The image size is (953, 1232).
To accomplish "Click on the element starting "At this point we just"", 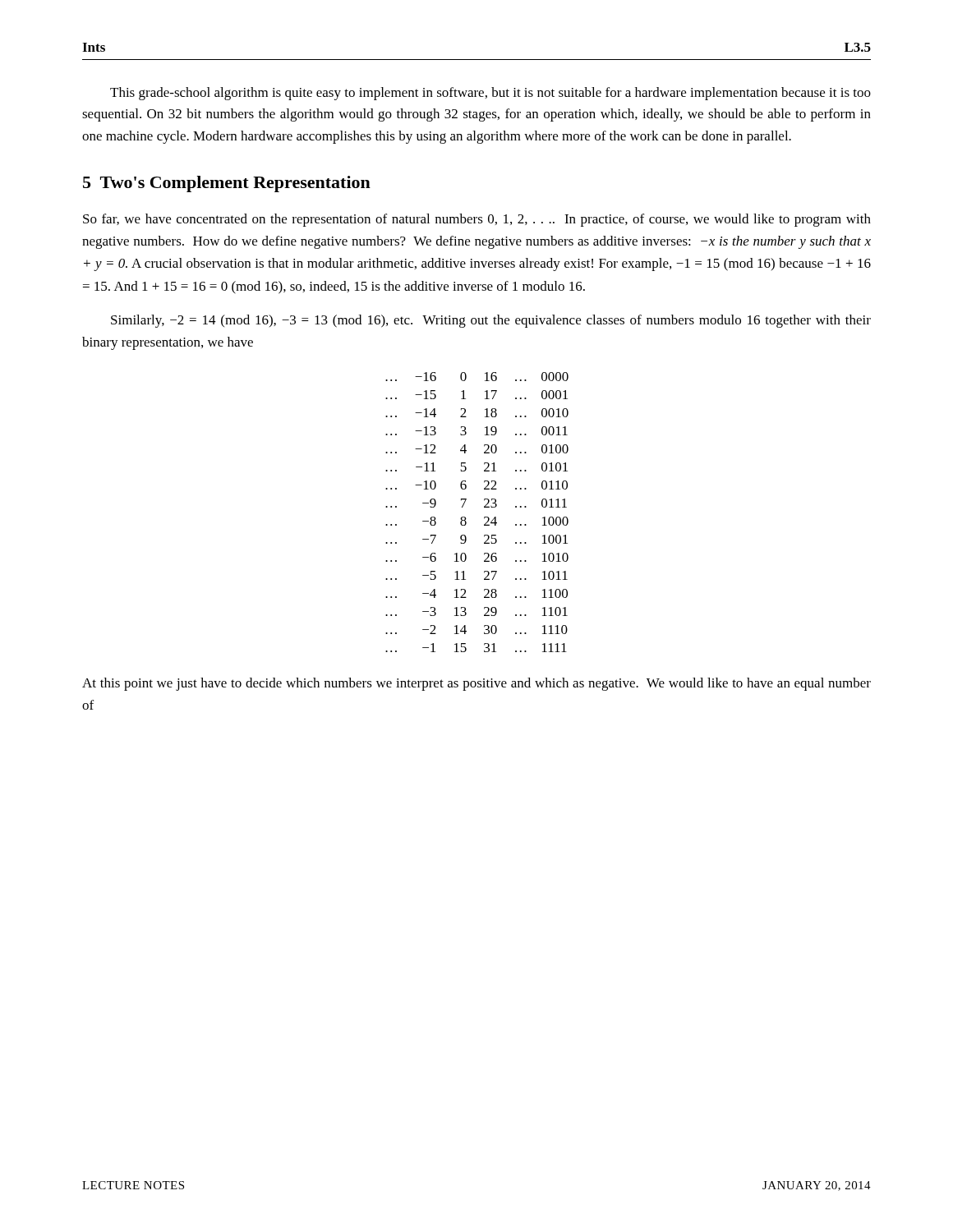I will (x=476, y=694).
